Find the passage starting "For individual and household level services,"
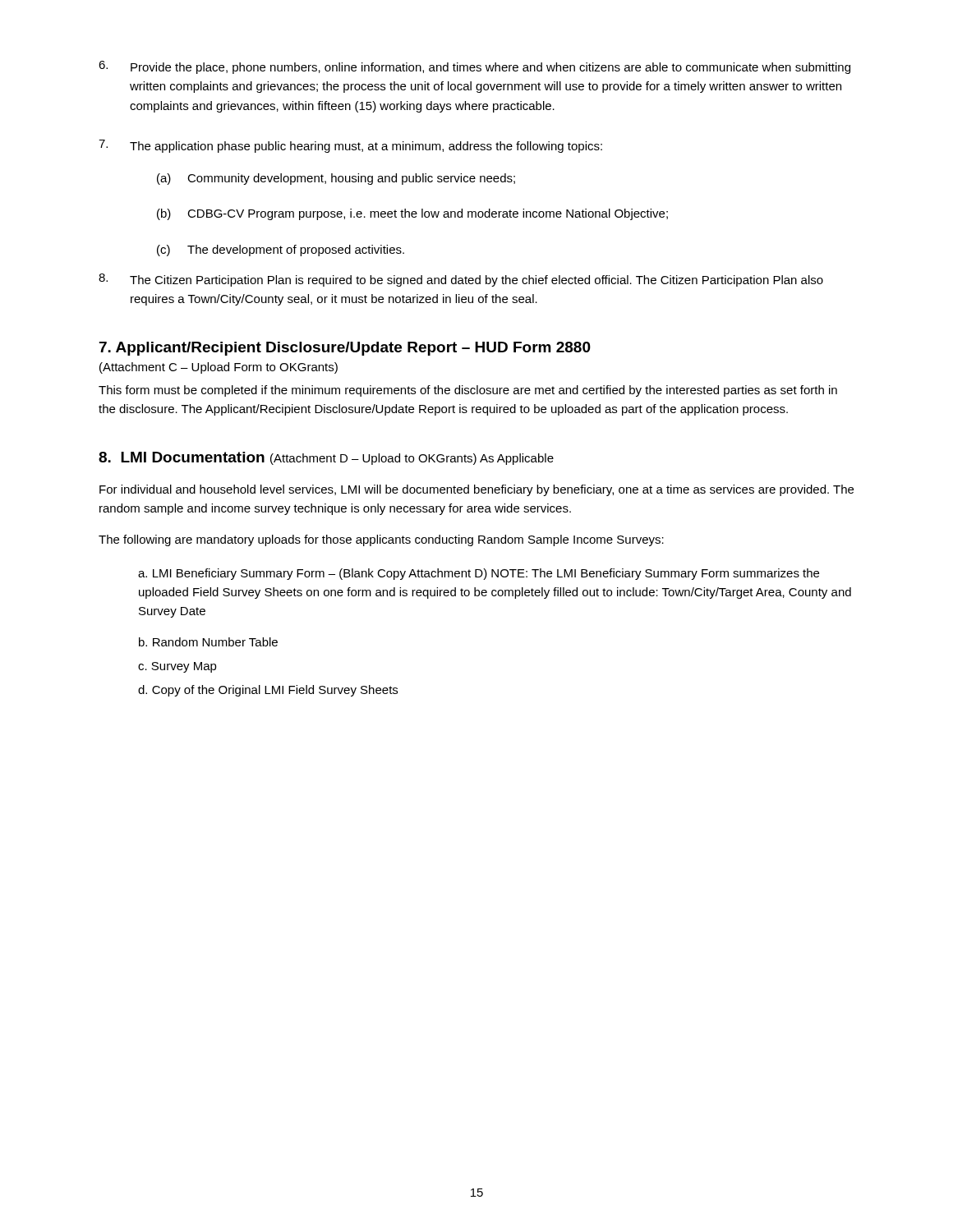The image size is (953, 1232). 476,499
